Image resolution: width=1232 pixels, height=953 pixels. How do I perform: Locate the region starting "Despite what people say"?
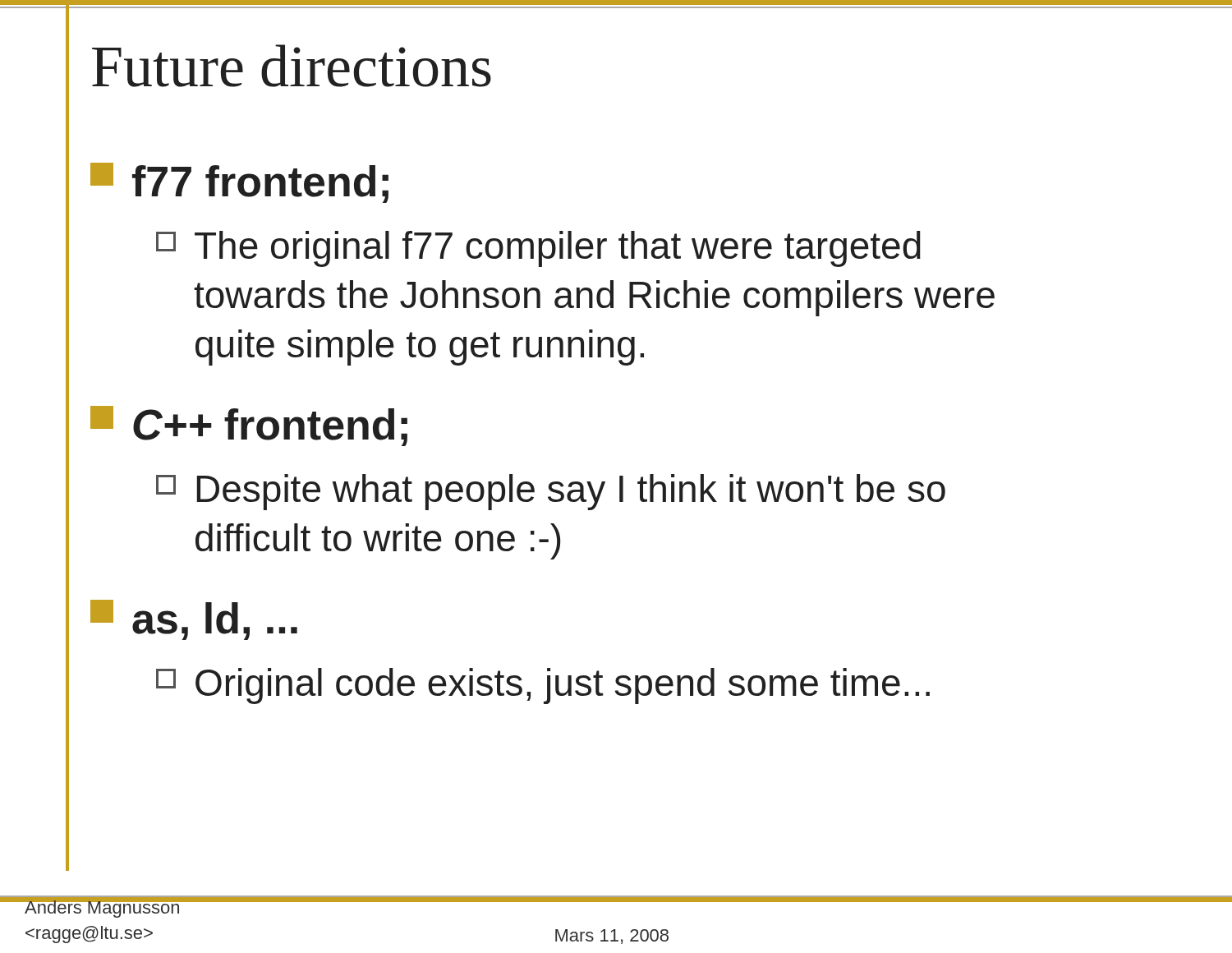(551, 514)
